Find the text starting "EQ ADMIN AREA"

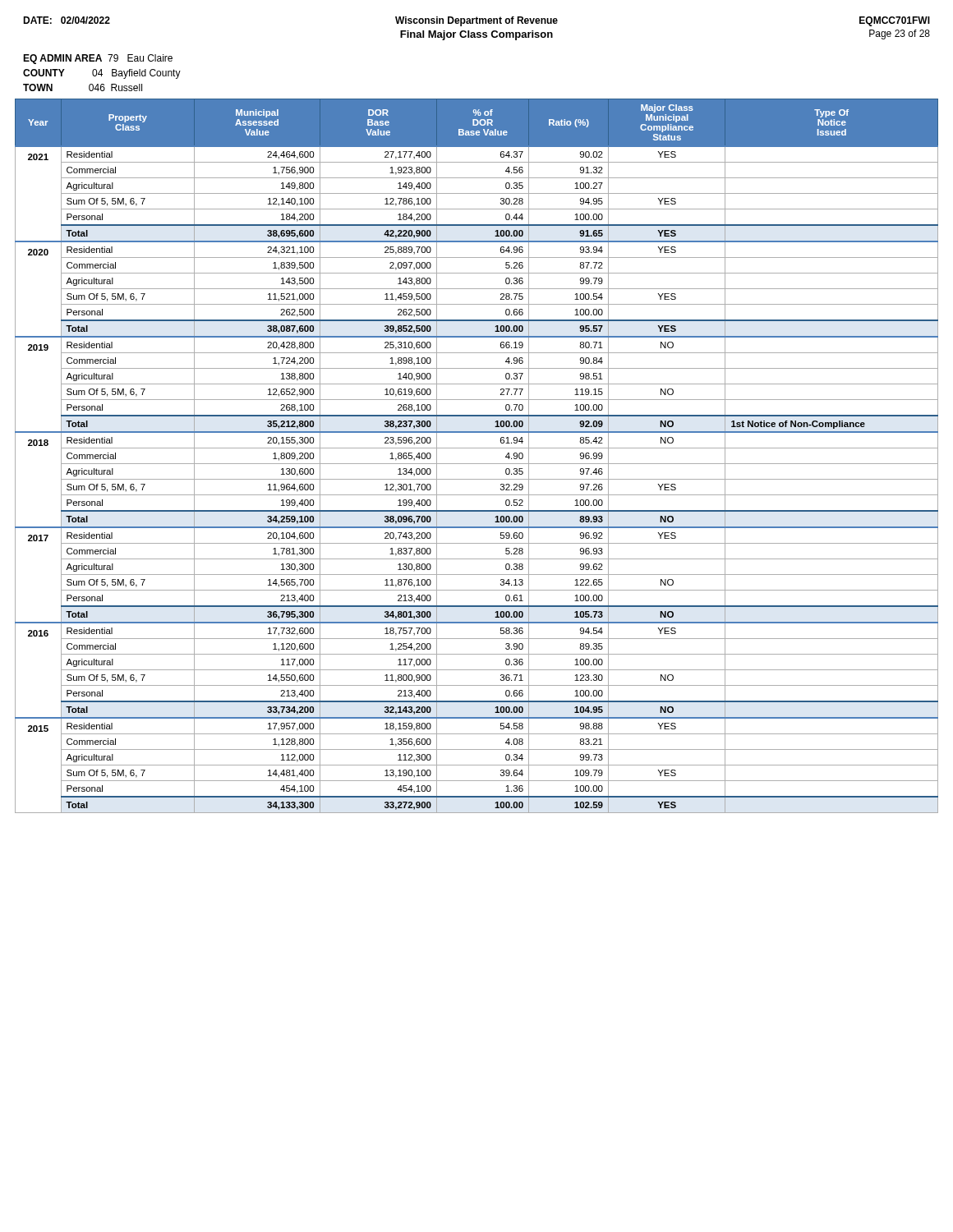pyautogui.click(x=102, y=73)
